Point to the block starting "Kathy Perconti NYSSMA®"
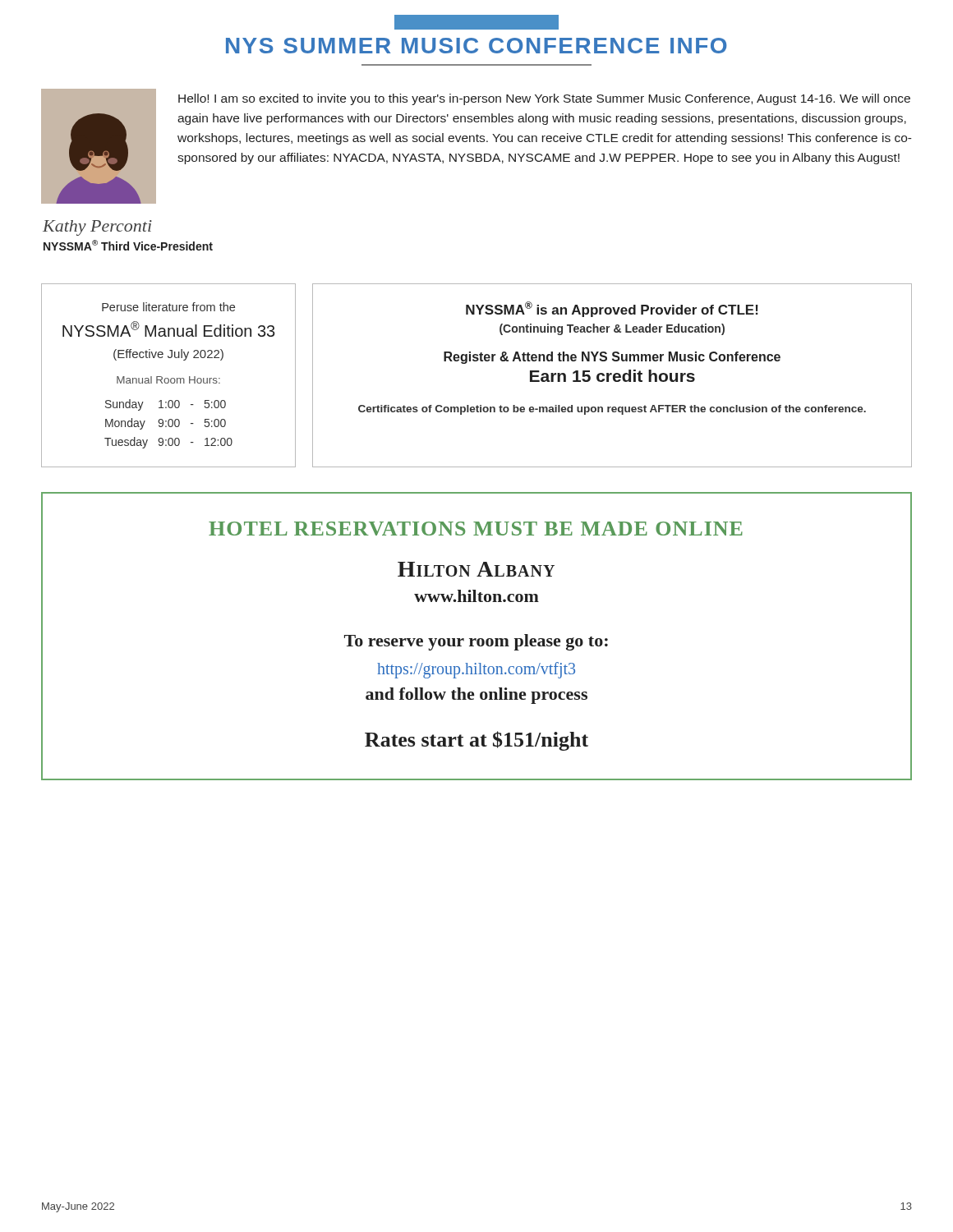The image size is (953, 1232). click(x=97, y=228)
